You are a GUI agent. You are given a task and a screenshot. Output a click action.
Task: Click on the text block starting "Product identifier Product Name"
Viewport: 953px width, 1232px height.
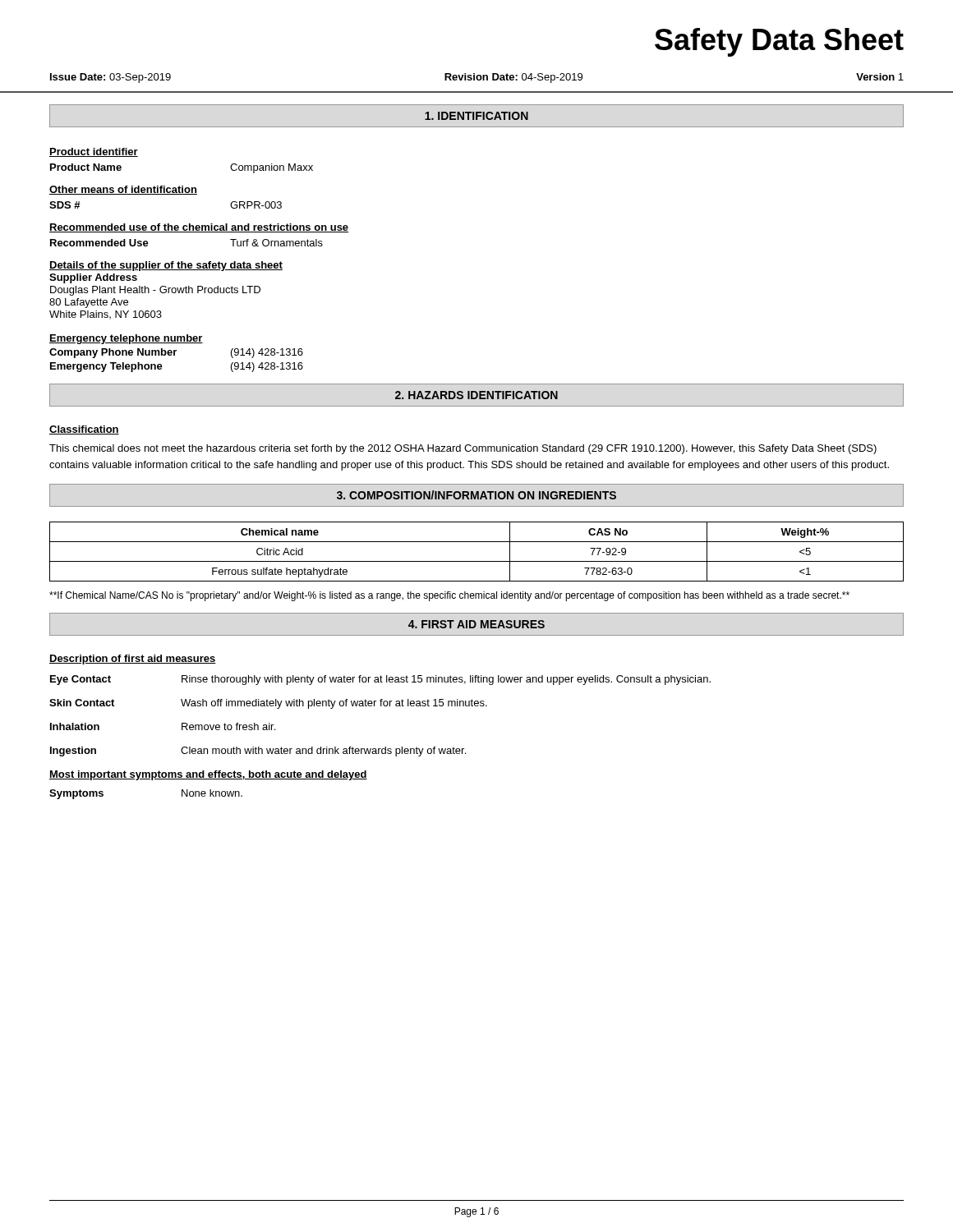point(94,152)
